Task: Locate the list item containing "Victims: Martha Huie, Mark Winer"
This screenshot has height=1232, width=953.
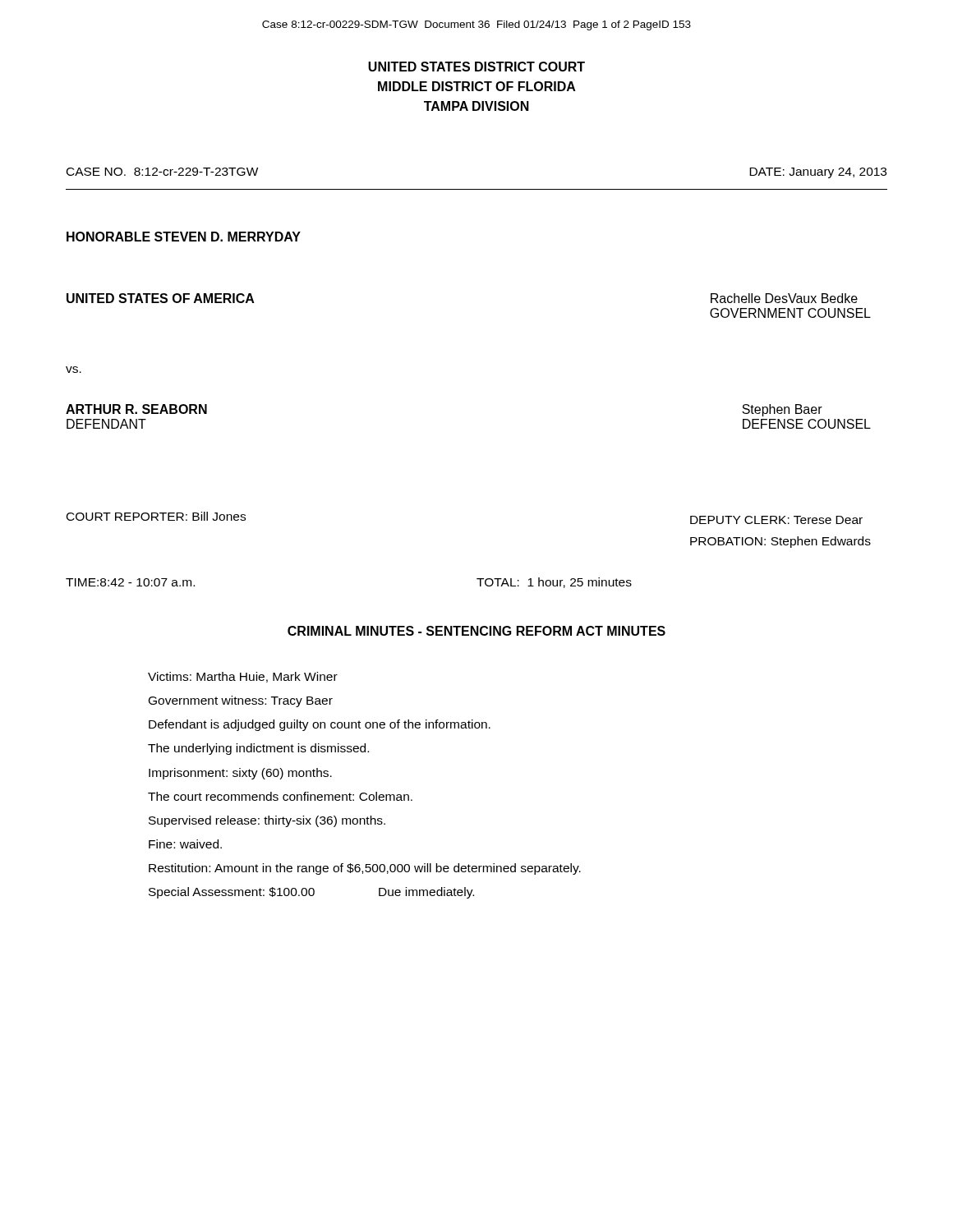Action: tap(243, 677)
